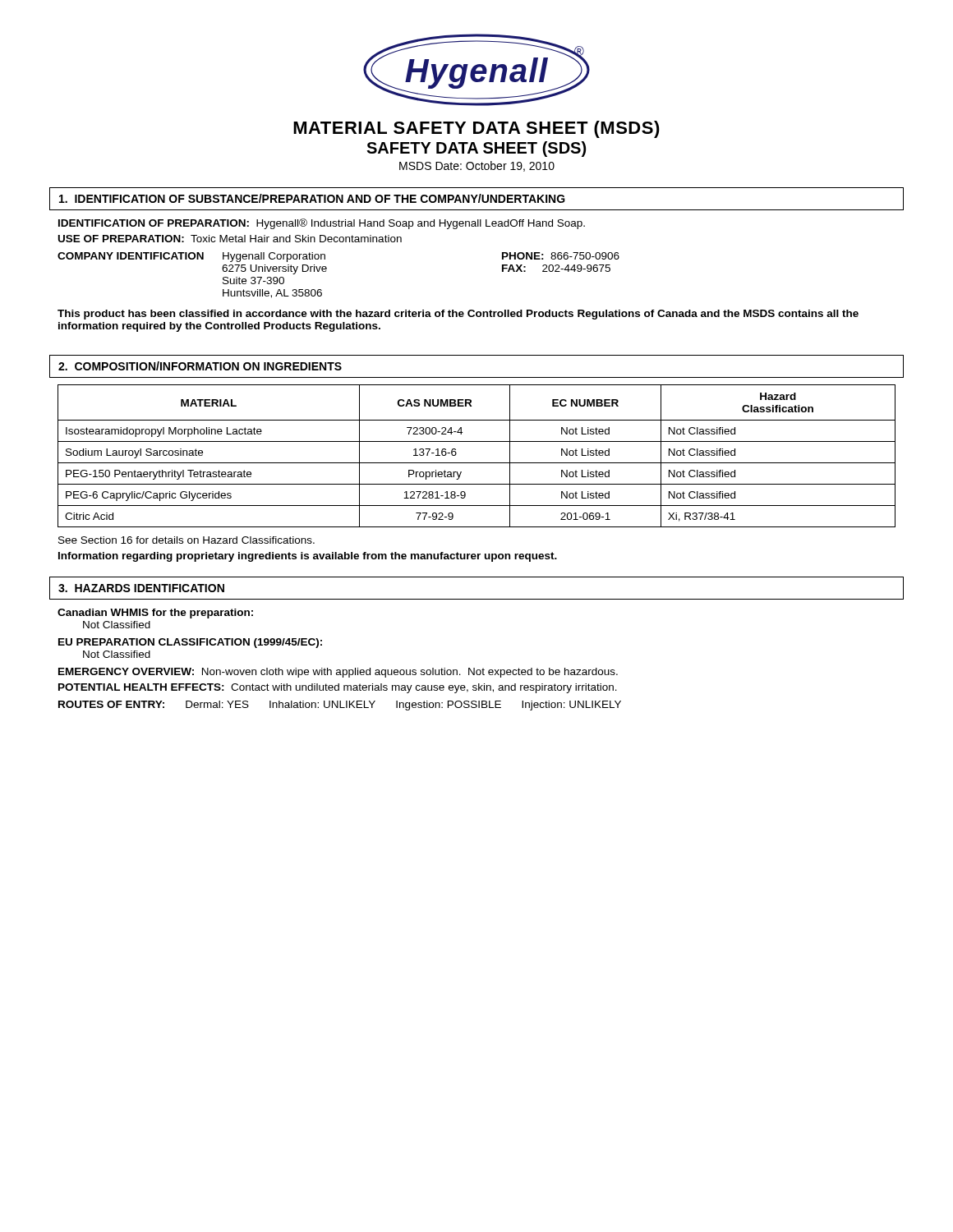Viewport: 953px width, 1232px height.
Task: Click on the text block that reads "Information regarding proprietary ingredients"
Action: [307, 556]
